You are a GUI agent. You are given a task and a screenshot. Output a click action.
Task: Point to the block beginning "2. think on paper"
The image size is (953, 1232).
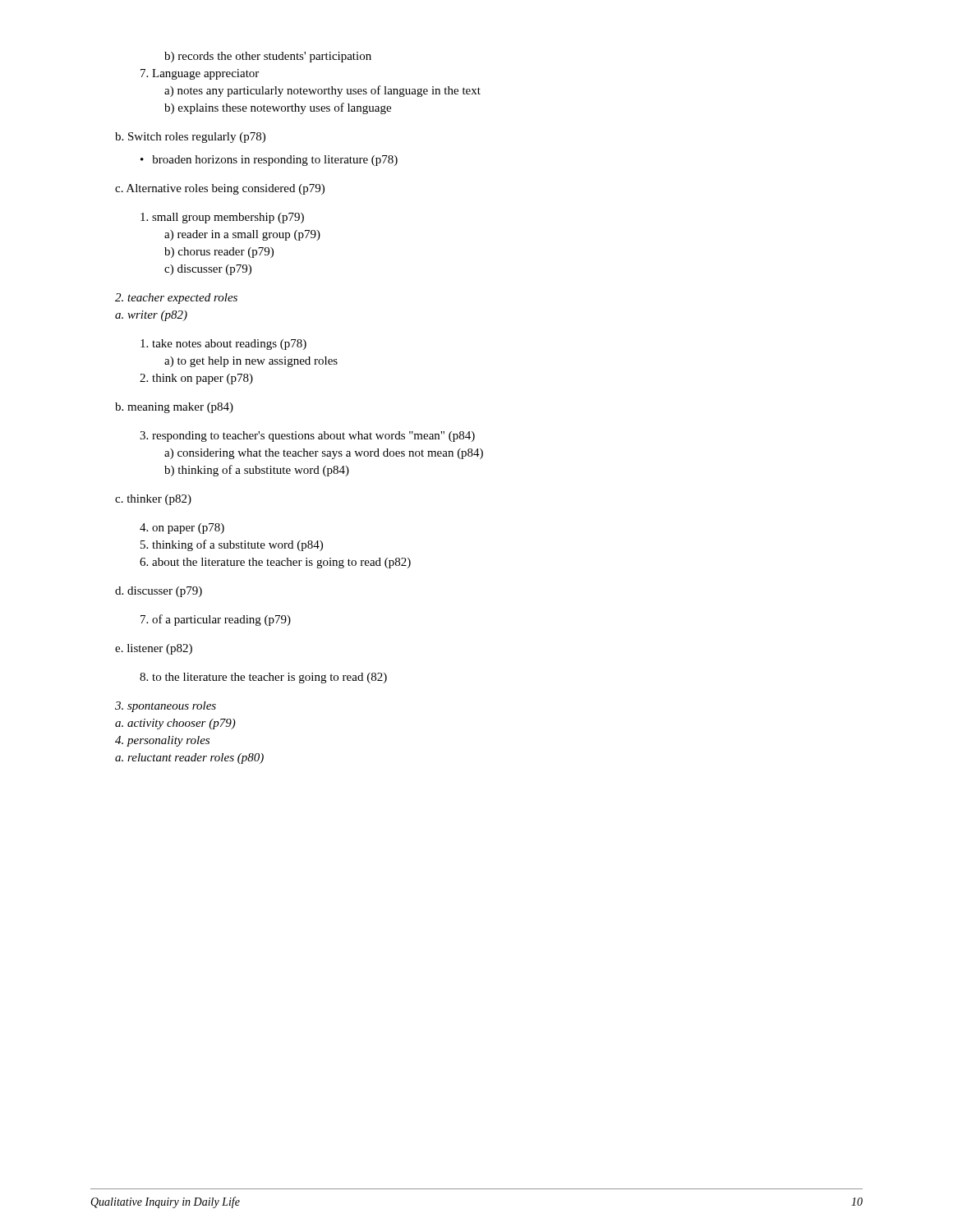196,379
